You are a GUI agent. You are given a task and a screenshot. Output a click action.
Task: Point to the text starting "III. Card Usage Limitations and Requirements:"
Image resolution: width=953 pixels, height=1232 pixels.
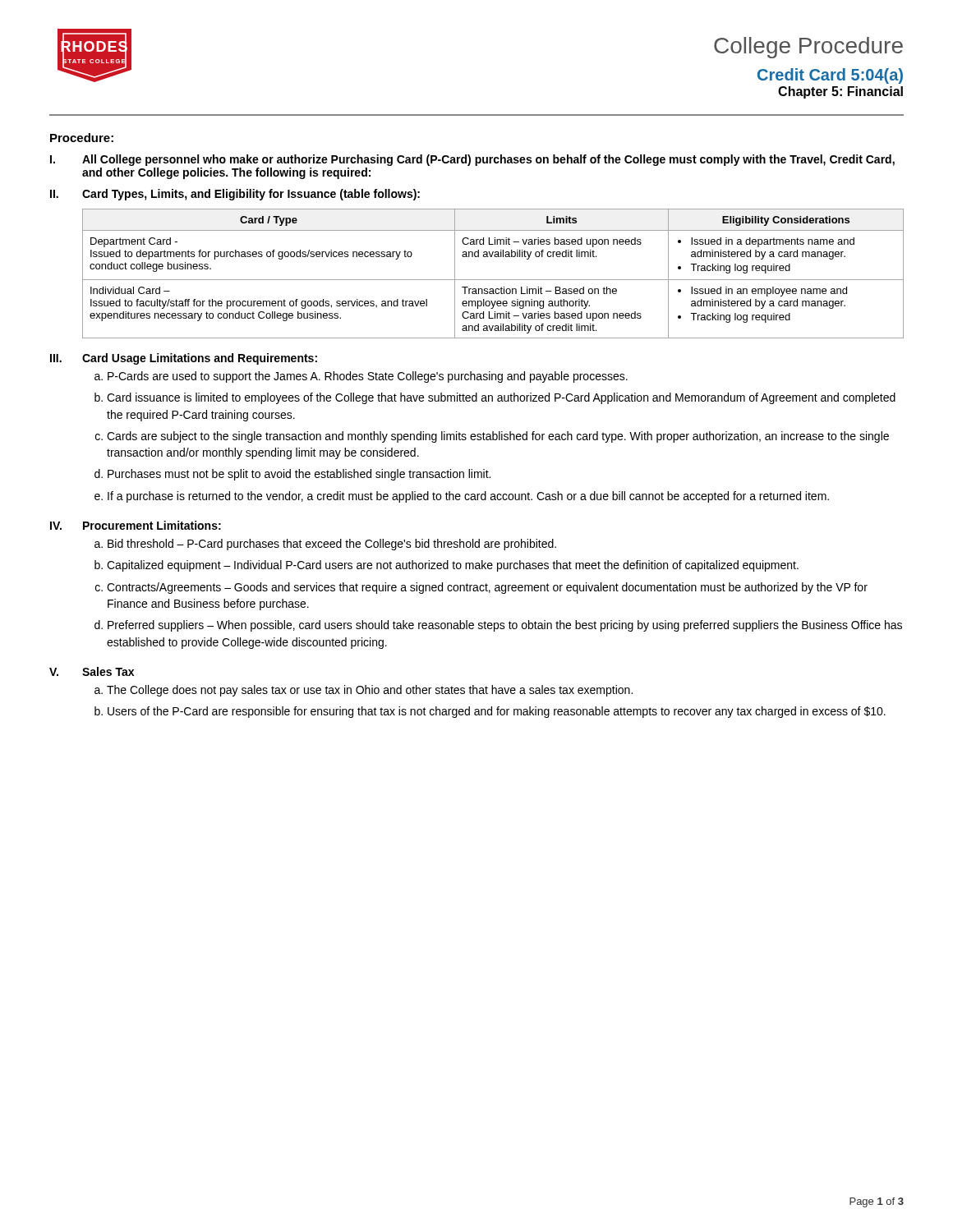pyautogui.click(x=476, y=431)
